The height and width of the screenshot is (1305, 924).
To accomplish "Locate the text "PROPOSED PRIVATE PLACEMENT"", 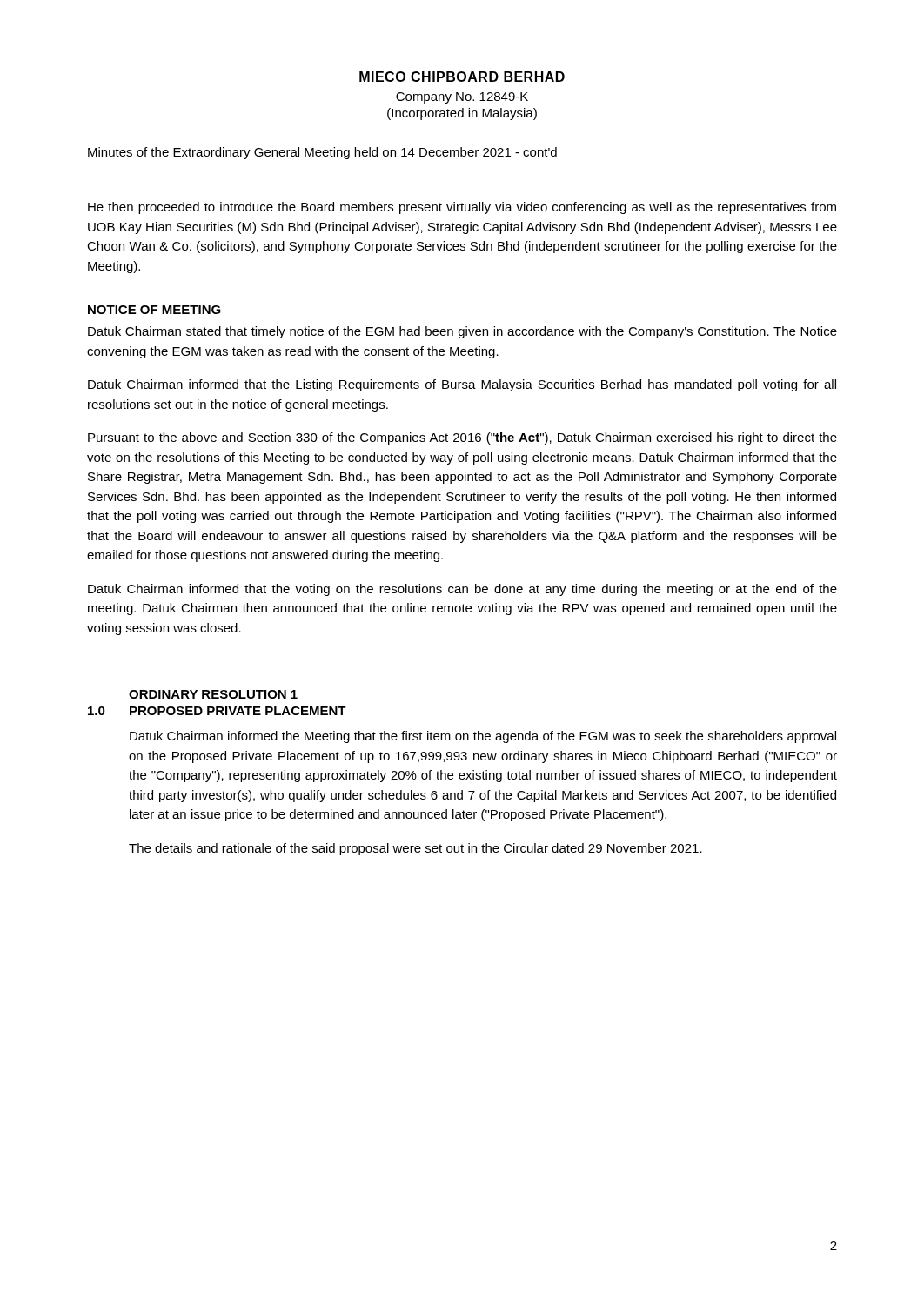I will (237, 710).
